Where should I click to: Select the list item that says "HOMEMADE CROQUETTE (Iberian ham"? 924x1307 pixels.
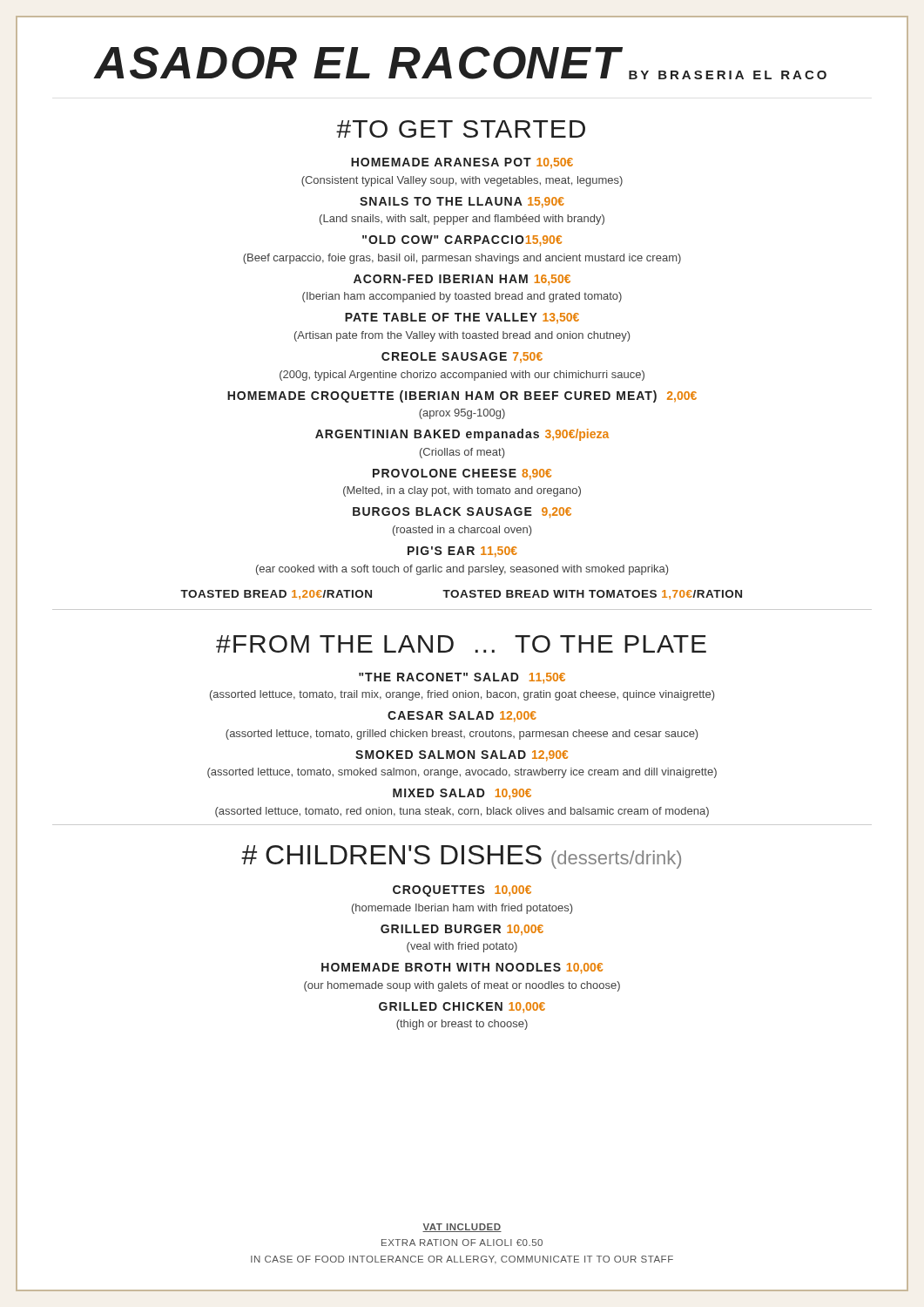click(462, 402)
